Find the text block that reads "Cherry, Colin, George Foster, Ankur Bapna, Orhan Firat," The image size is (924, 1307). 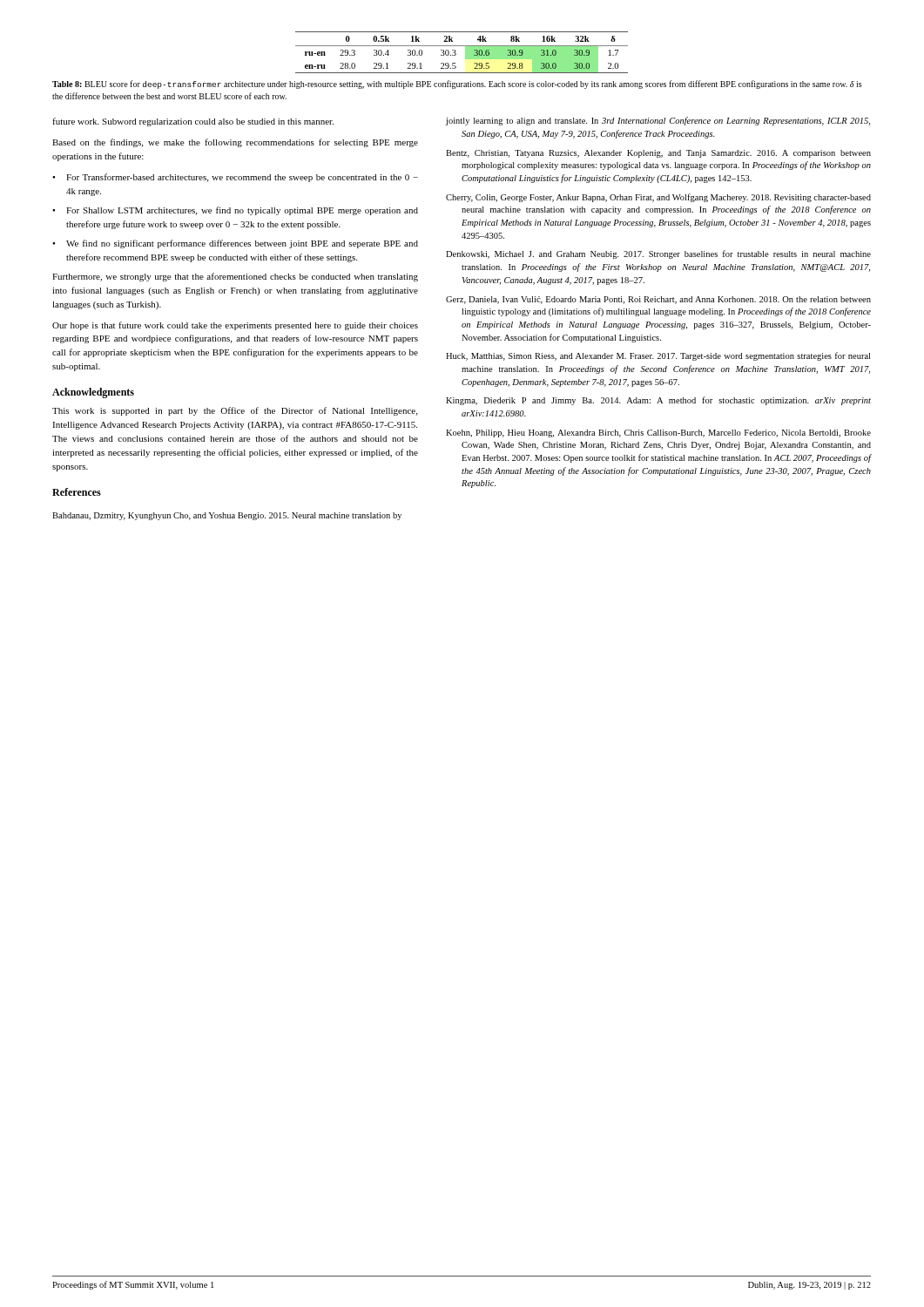(658, 216)
